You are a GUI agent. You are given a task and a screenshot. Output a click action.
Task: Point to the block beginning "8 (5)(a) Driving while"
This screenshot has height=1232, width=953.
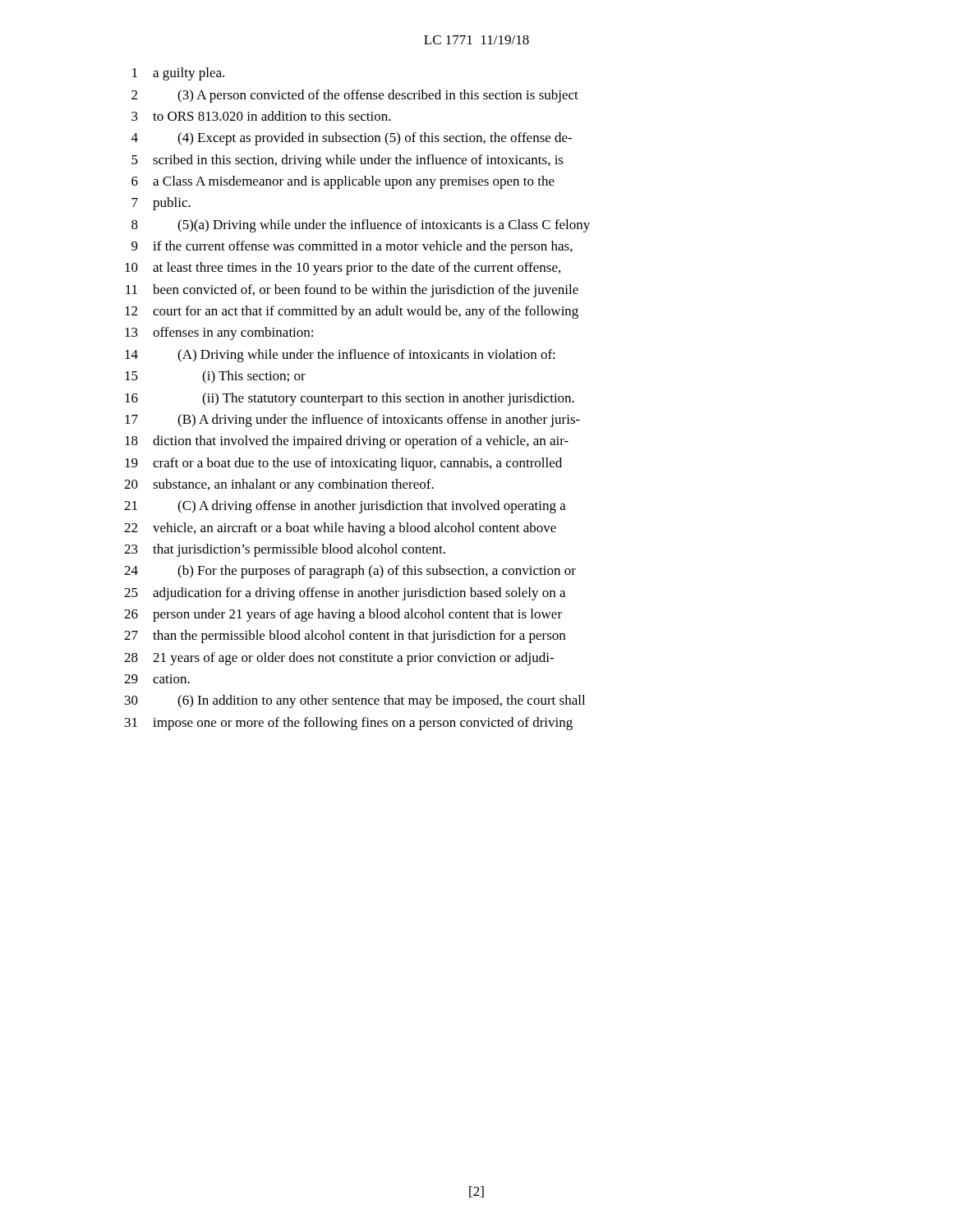[x=485, y=225]
